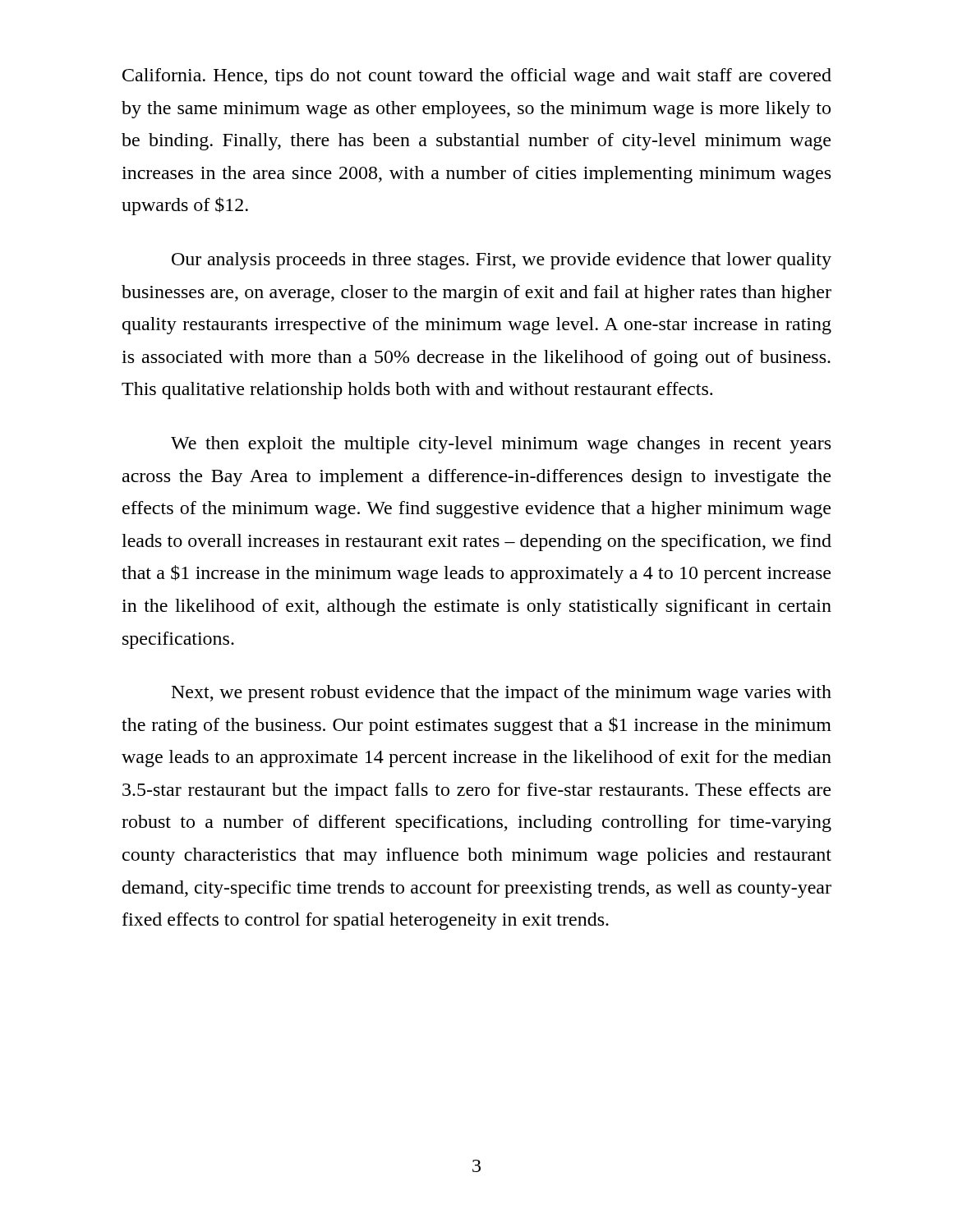Navigate to the text starting "Next, we present"
The height and width of the screenshot is (1232, 953).
coord(476,806)
